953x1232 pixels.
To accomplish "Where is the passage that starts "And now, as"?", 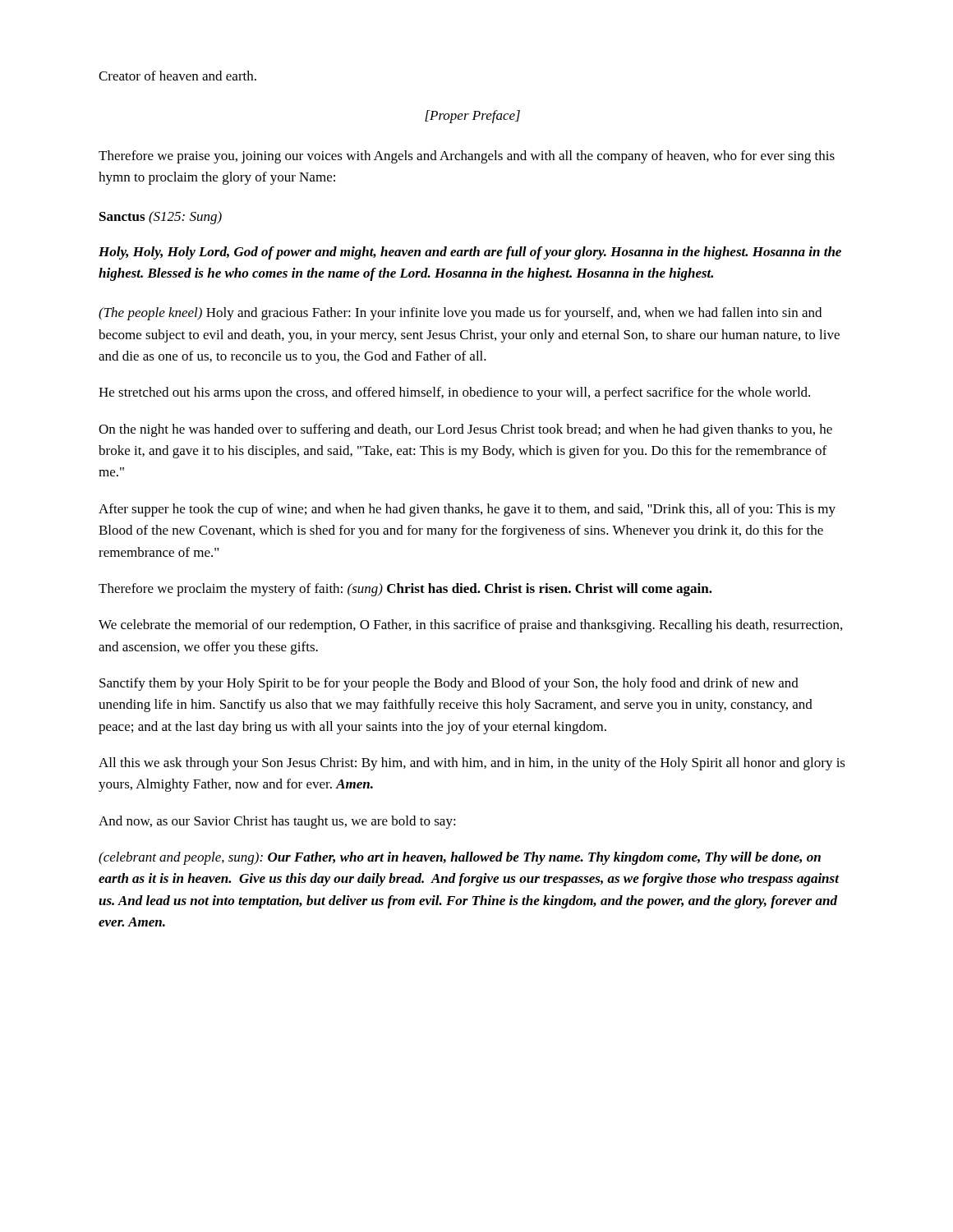I will [278, 821].
